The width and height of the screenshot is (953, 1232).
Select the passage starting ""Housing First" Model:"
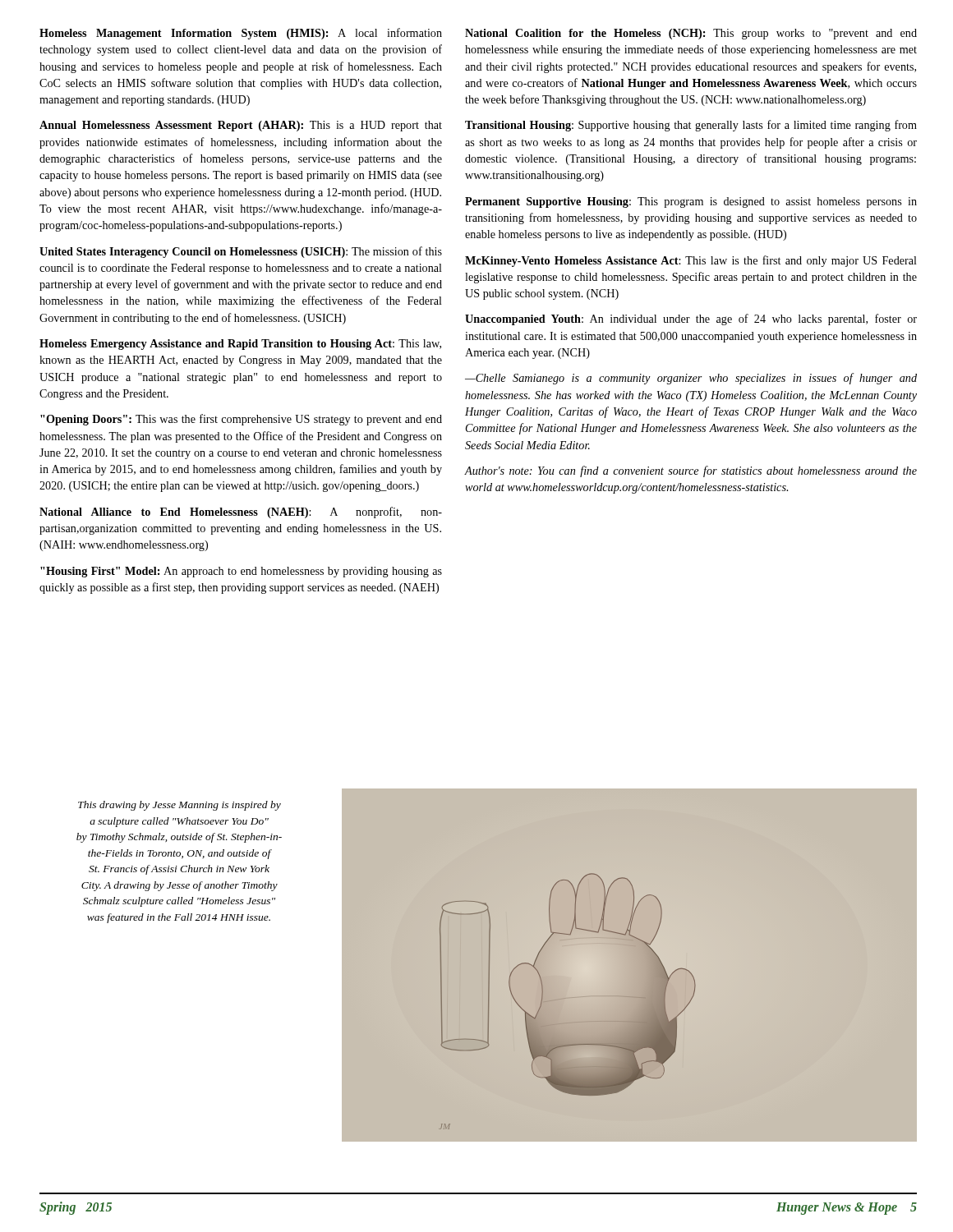point(241,579)
